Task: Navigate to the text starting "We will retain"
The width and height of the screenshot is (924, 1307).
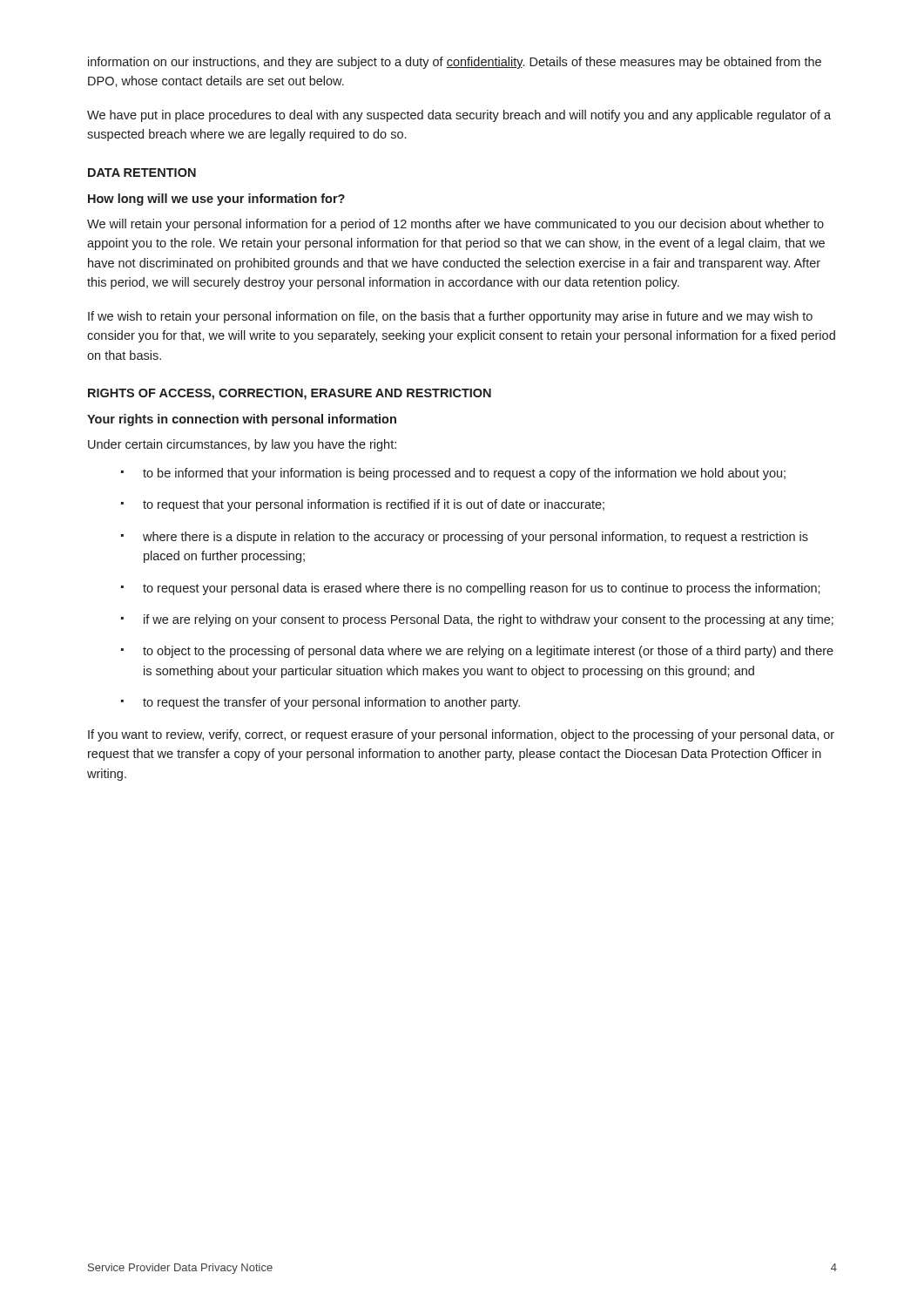Action: pyautogui.click(x=456, y=253)
